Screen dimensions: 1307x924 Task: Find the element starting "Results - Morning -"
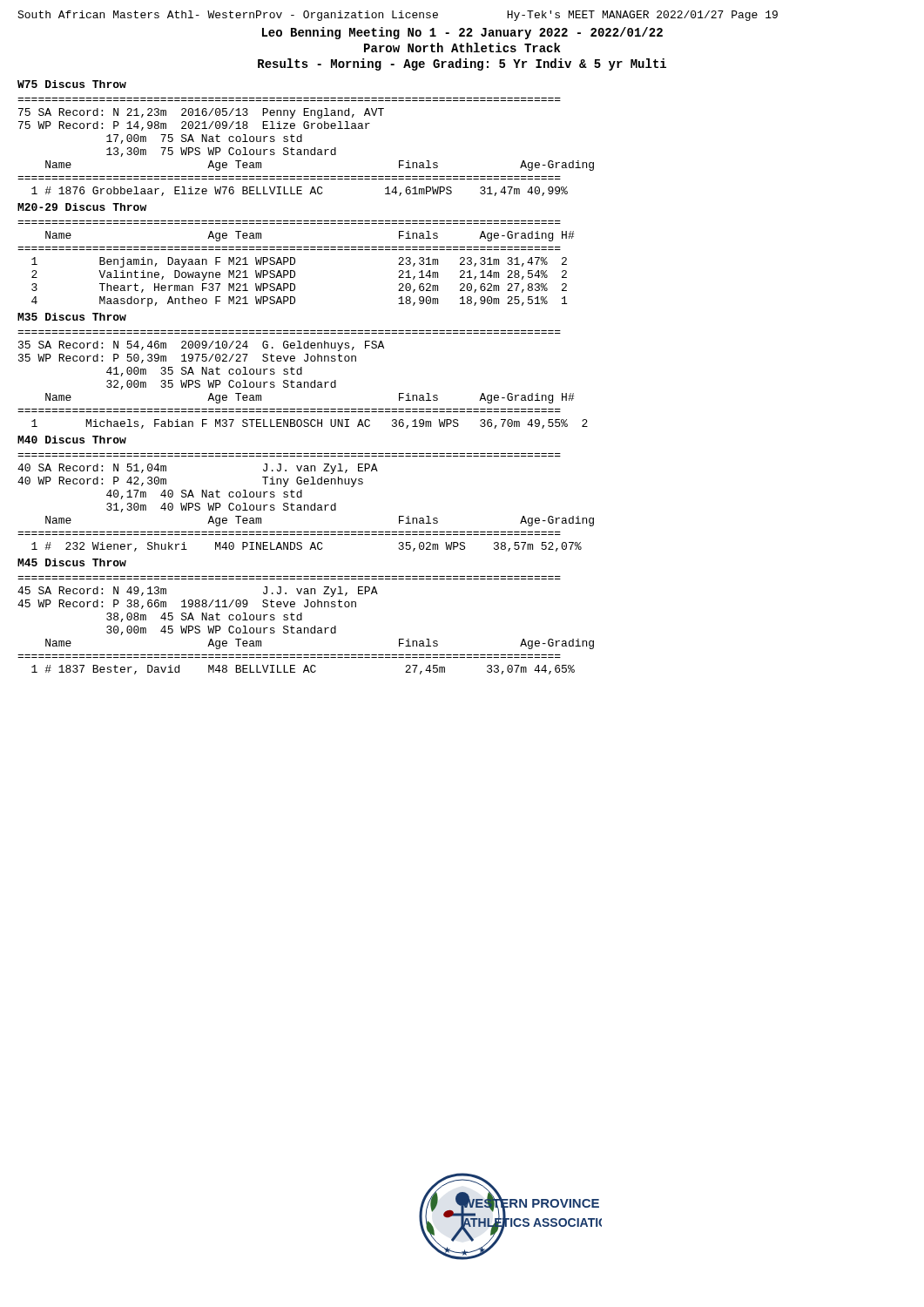click(462, 65)
